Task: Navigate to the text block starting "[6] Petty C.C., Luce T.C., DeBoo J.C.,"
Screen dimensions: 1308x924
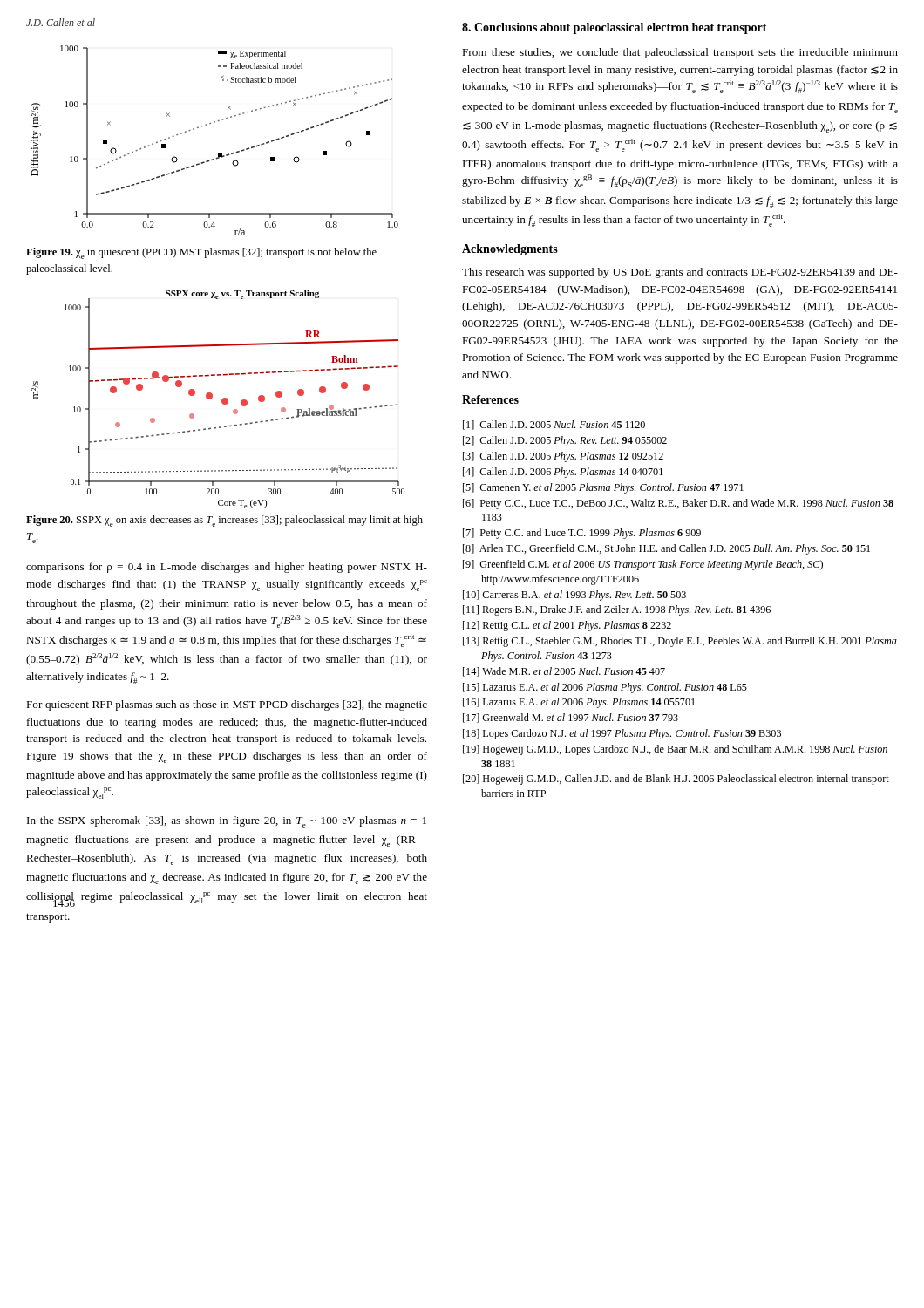Action: pyautogui.click(x=678, y=510)
